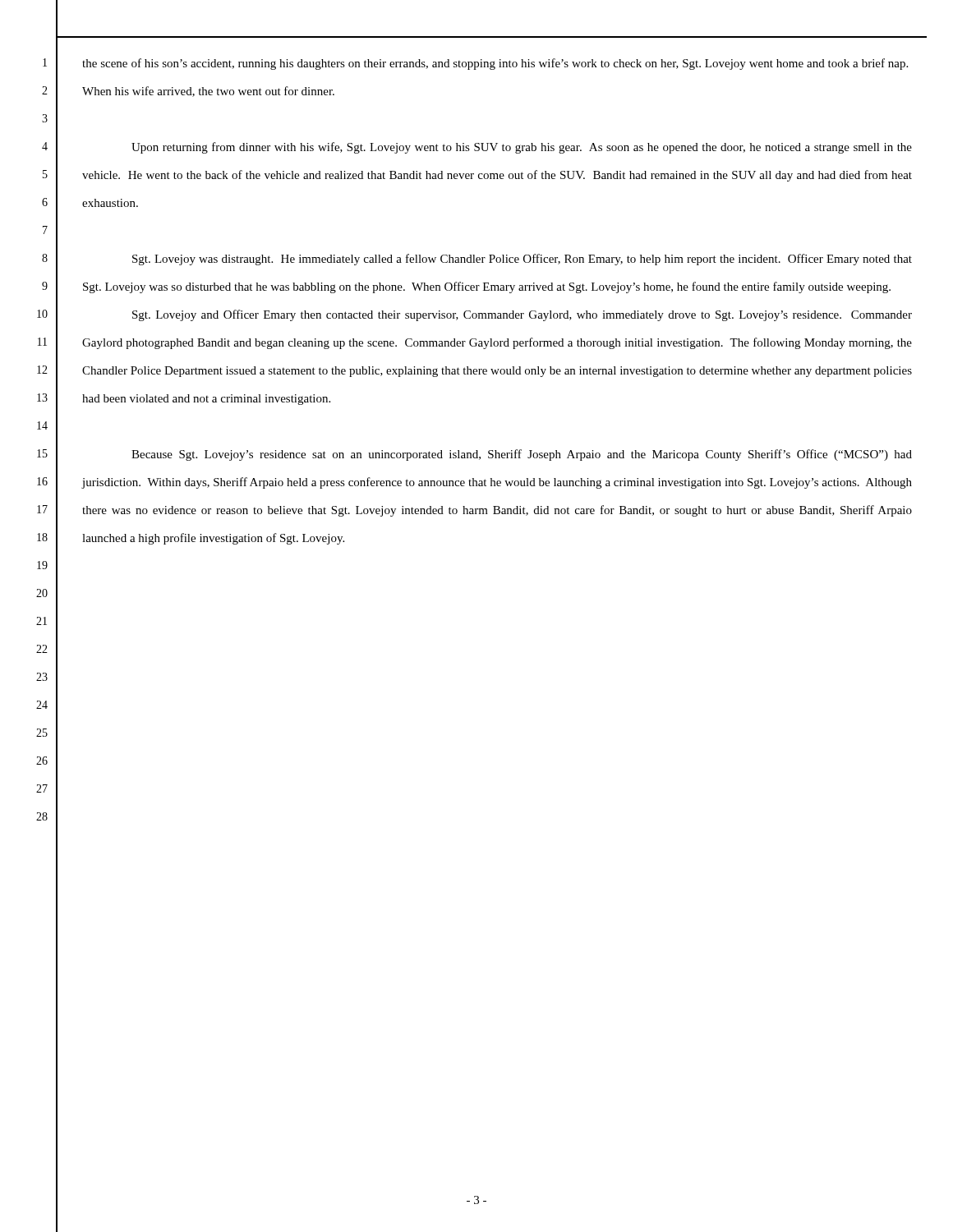Screen dimensions: 1232x953
Task: Click on the element starting "Upon returning from dinner with his"
Action: [497, 175]
